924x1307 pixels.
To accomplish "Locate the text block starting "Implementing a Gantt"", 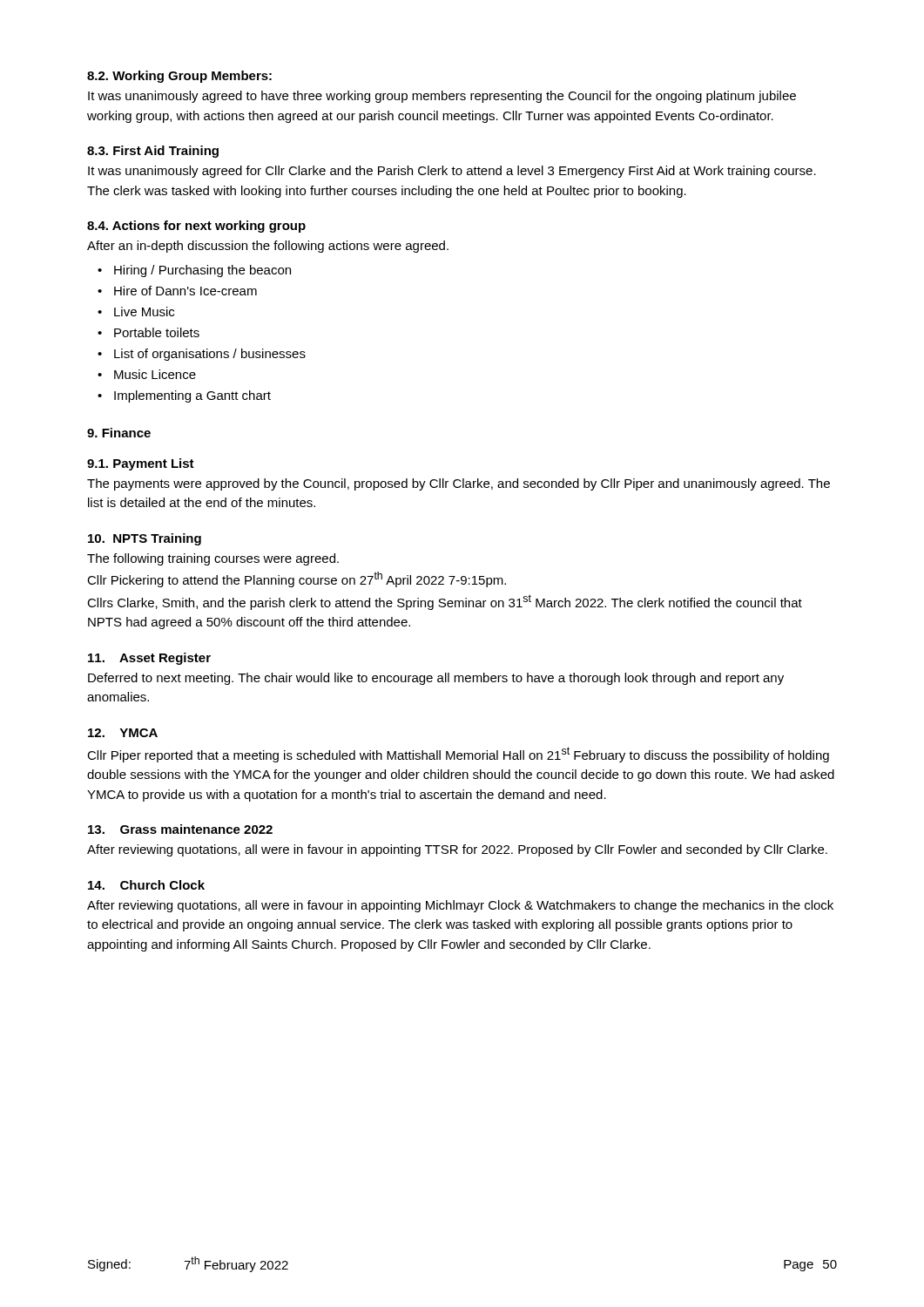I will tap(192, 395).
